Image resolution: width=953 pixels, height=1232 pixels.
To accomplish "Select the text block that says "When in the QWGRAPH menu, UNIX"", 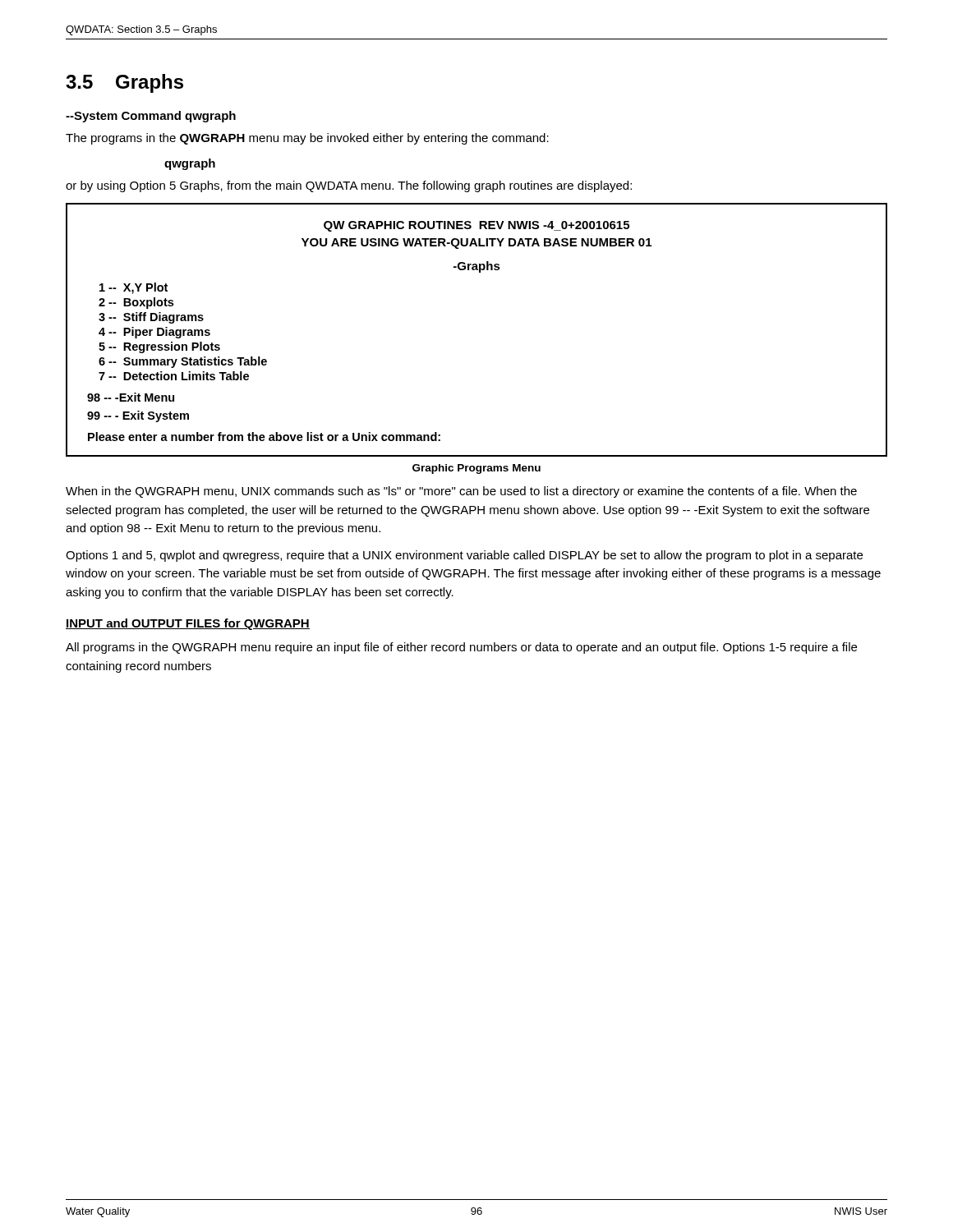I will pos(468,509).
